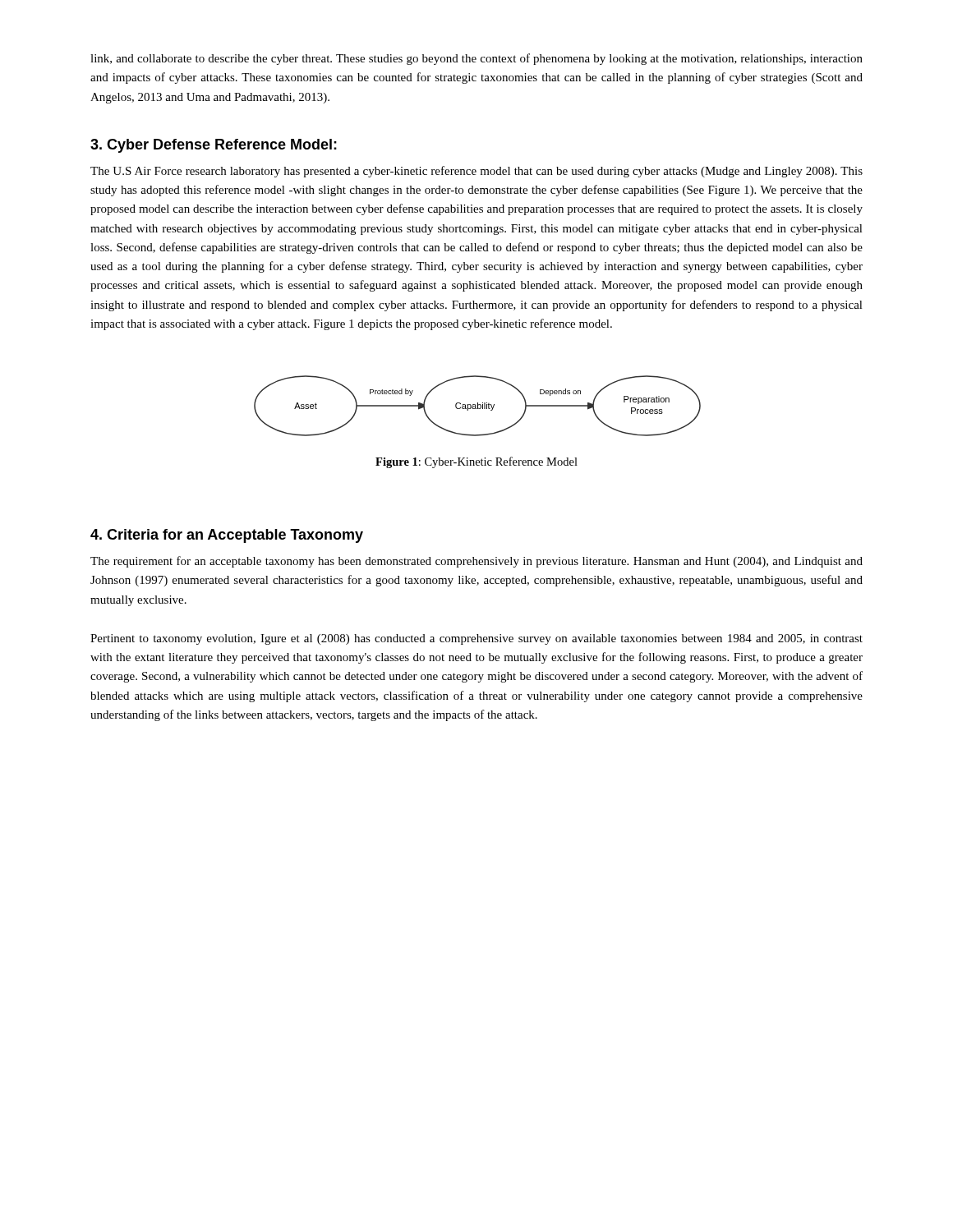Select the text block with the text "Pertinent to taxonomy evolution, Igure et al (2008)"
Image resolution: width=953 pixels, height=1232 pixels.
pos(476,676)
